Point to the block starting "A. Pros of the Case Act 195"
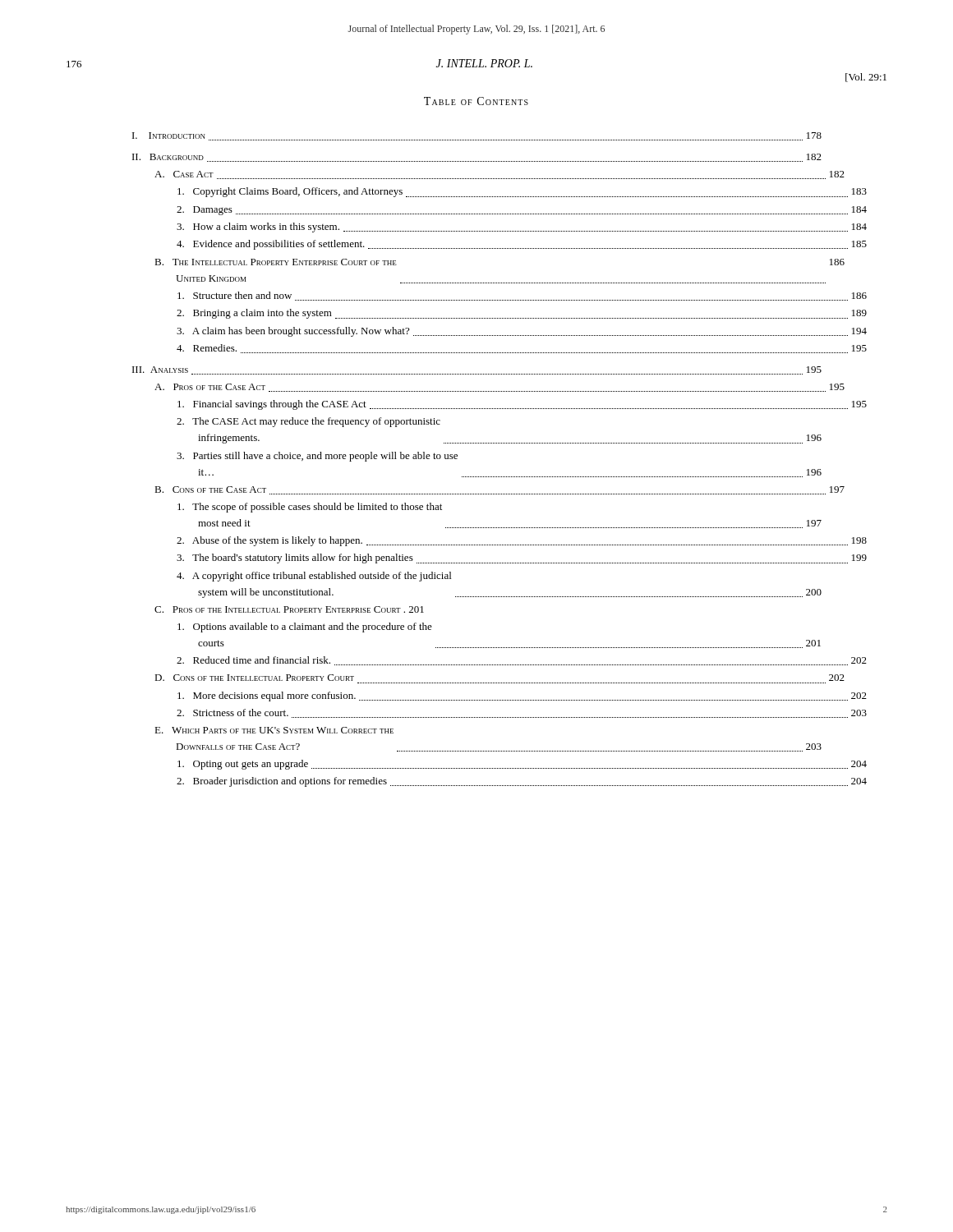Image resolution: width=953 pixels, height=1232 pixels. [500, 387]
